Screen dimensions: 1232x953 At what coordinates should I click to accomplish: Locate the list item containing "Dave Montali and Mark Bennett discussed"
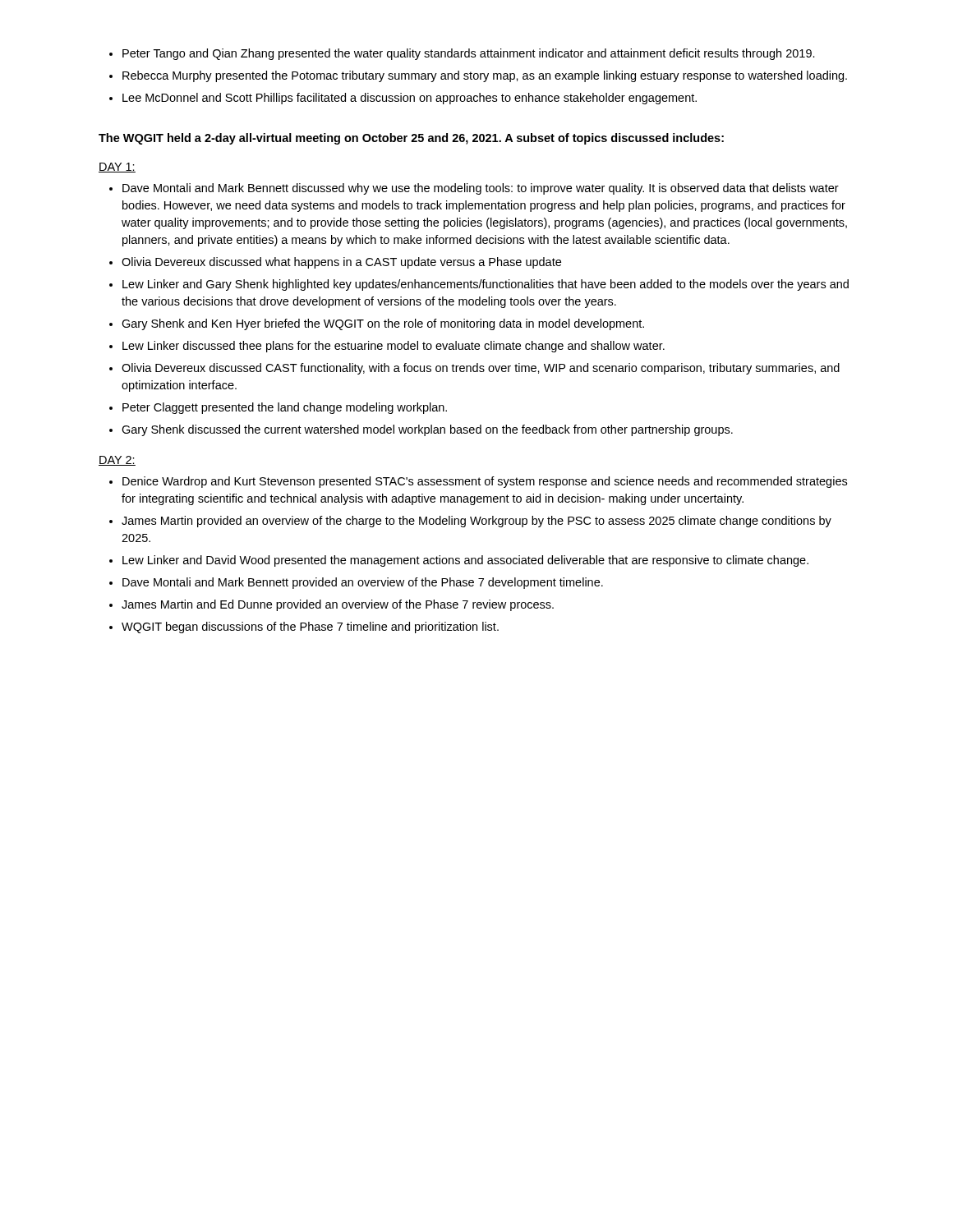click(x=485, y=214)
